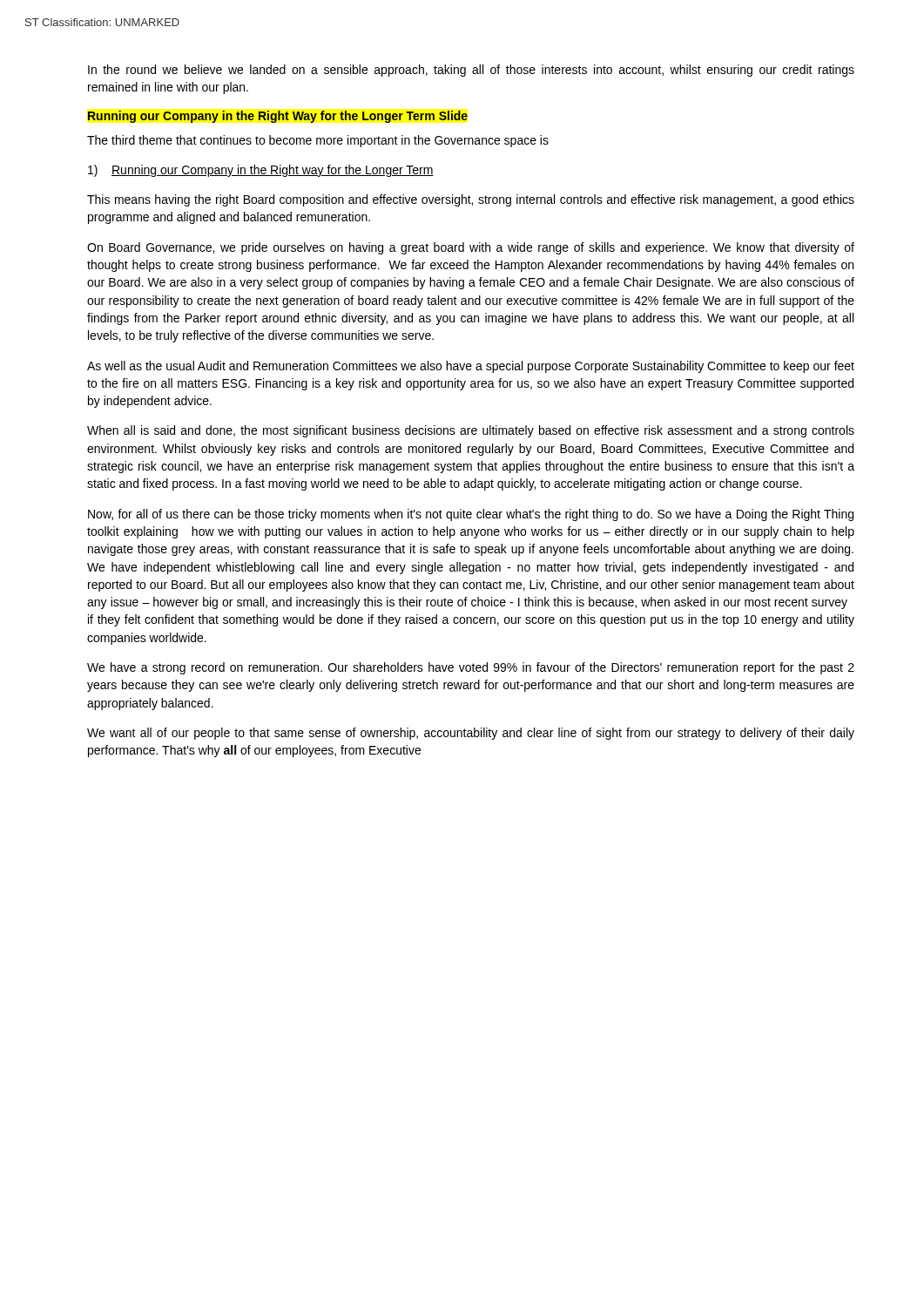Select the section header that reads "Running our Company"
The image size is (924, 1307).
[277, 116]
